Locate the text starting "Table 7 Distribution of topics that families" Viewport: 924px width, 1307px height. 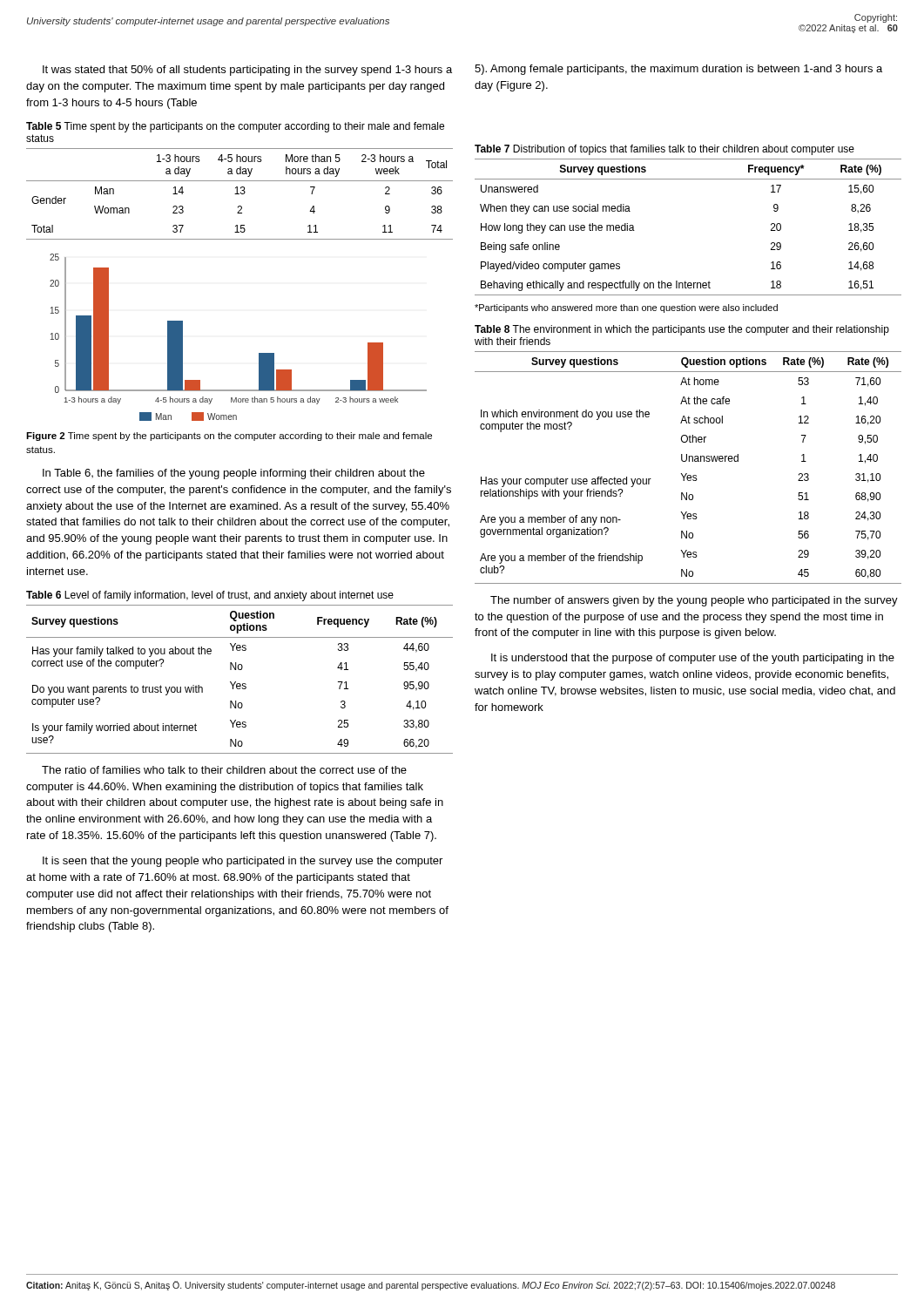click(x=664, y=149)
